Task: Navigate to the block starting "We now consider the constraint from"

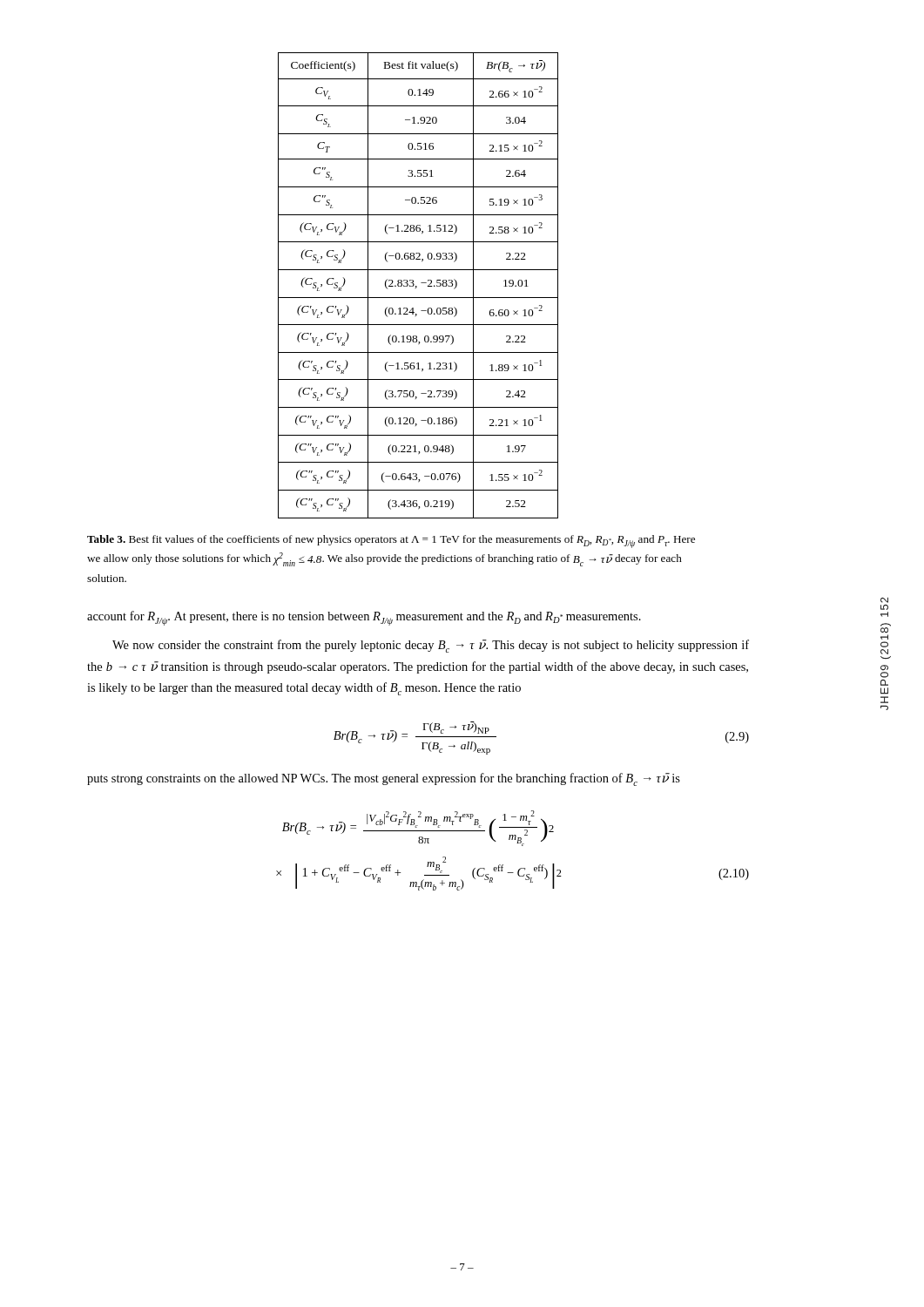Action: (x=418, y=667)
